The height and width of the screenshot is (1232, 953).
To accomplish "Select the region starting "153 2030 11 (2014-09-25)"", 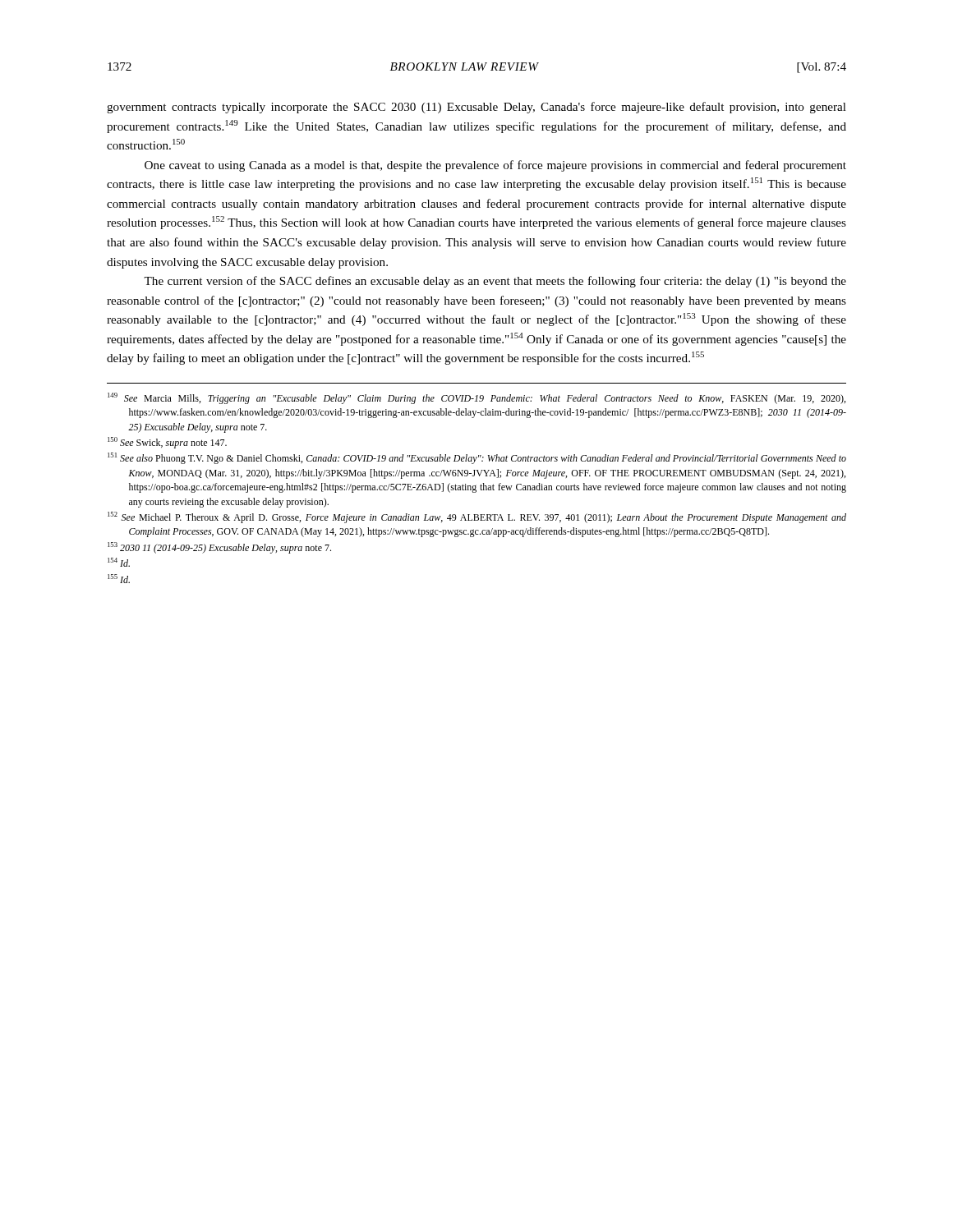I will (219, 548).
